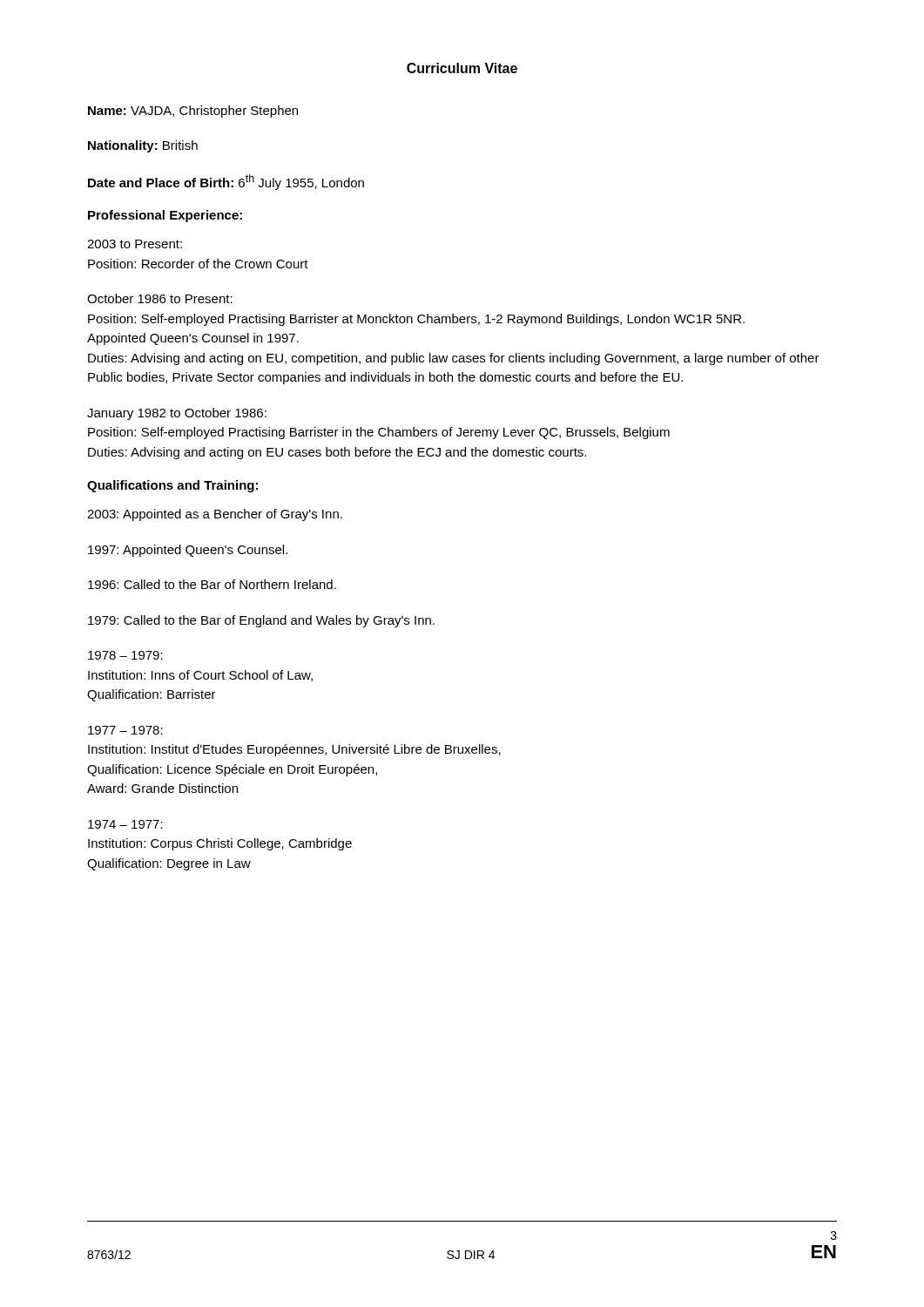Point to the element starting "1978 – 1979: Institution: Inns of Court School"
This screenshot has width=924, height=1307.
pos(200,675)
